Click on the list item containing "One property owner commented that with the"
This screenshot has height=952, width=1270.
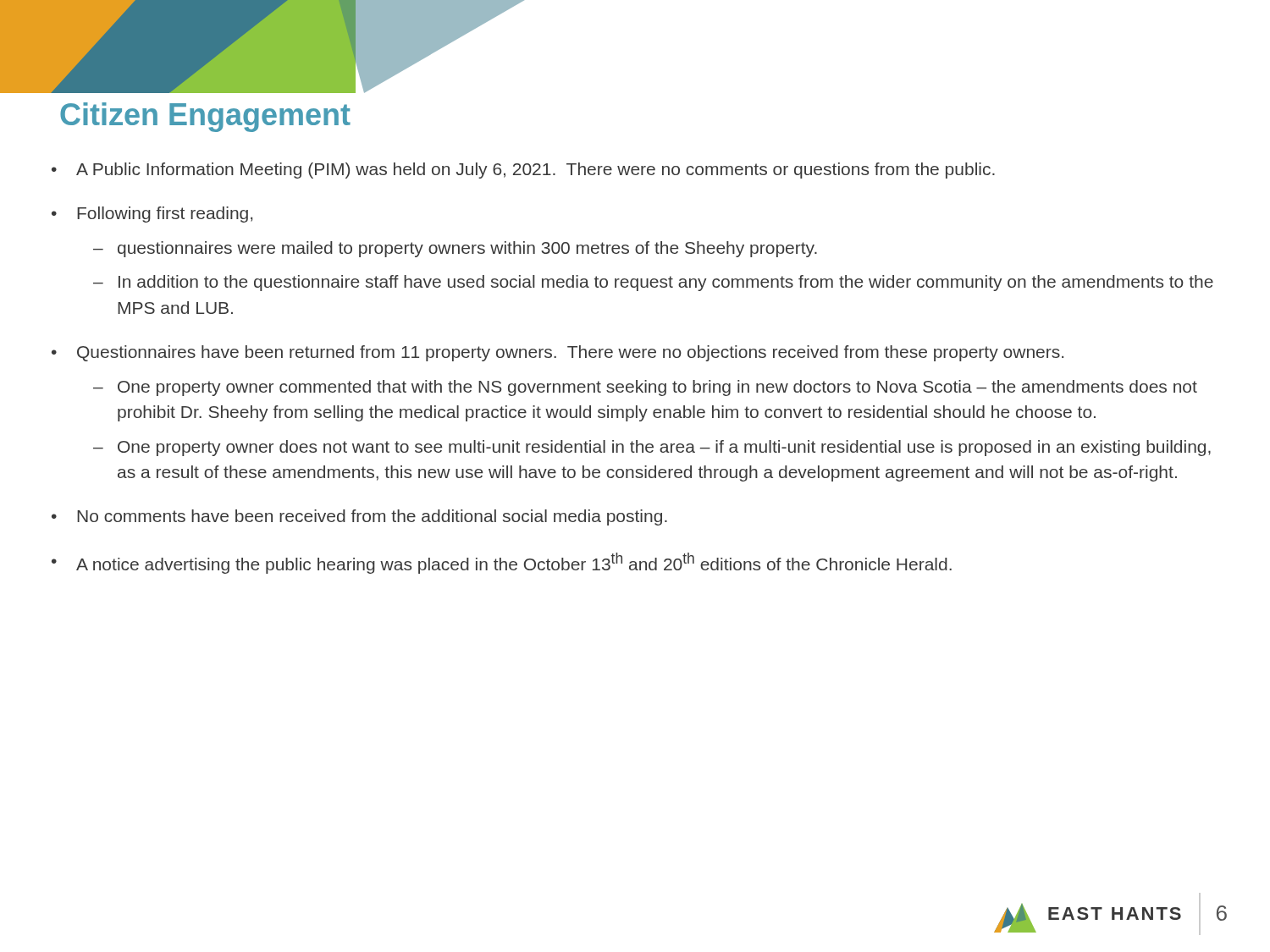pyautogui.click(x=657, y=399)
